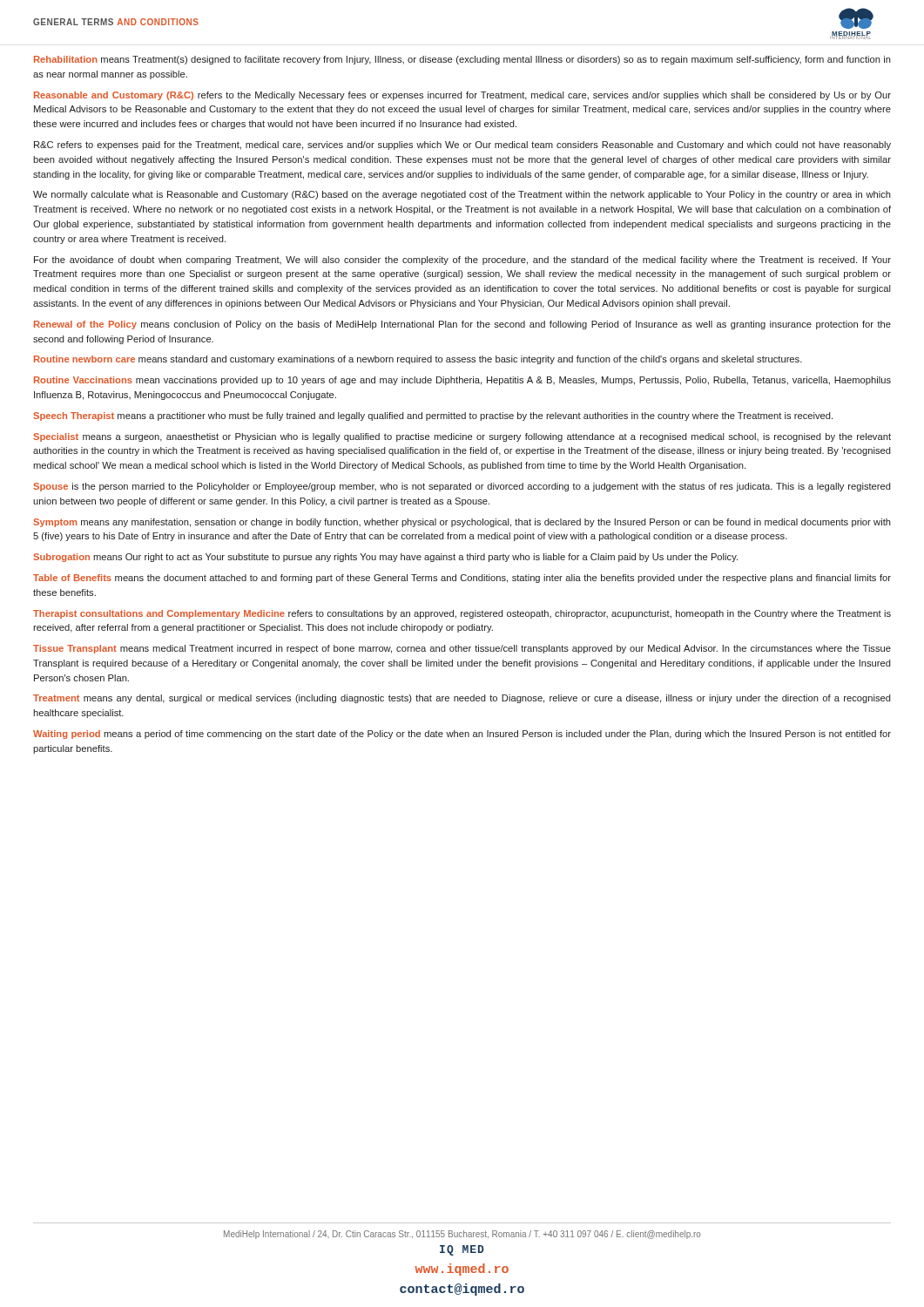Image resolution: width=924 pixels, height=1307 pixels.
Task: Find the passage starting "Routine newborn care means standard and customary"
Action: click(x=418, y=359)
